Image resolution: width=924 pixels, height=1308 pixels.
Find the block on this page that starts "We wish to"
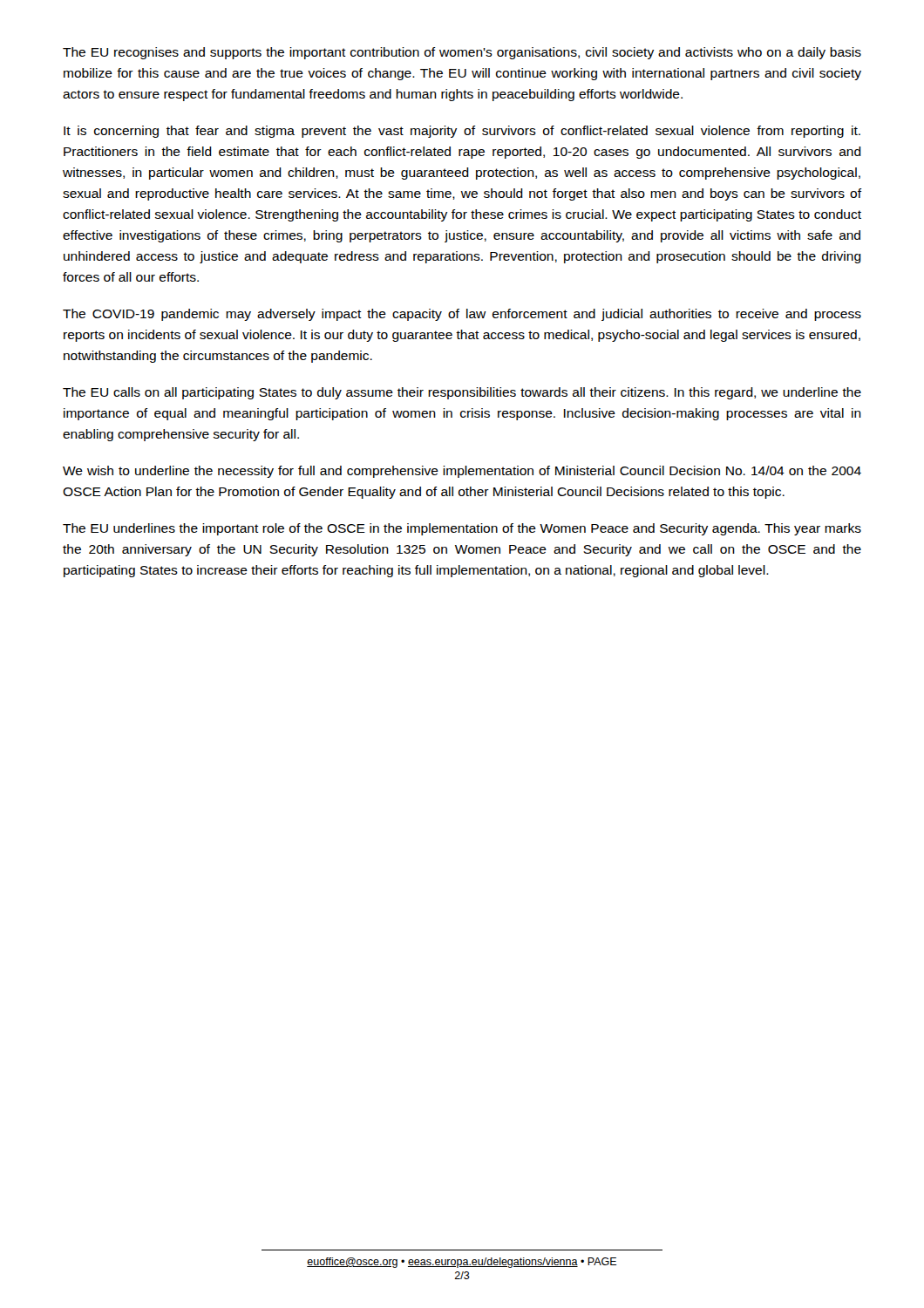click(x=462, y=481)
